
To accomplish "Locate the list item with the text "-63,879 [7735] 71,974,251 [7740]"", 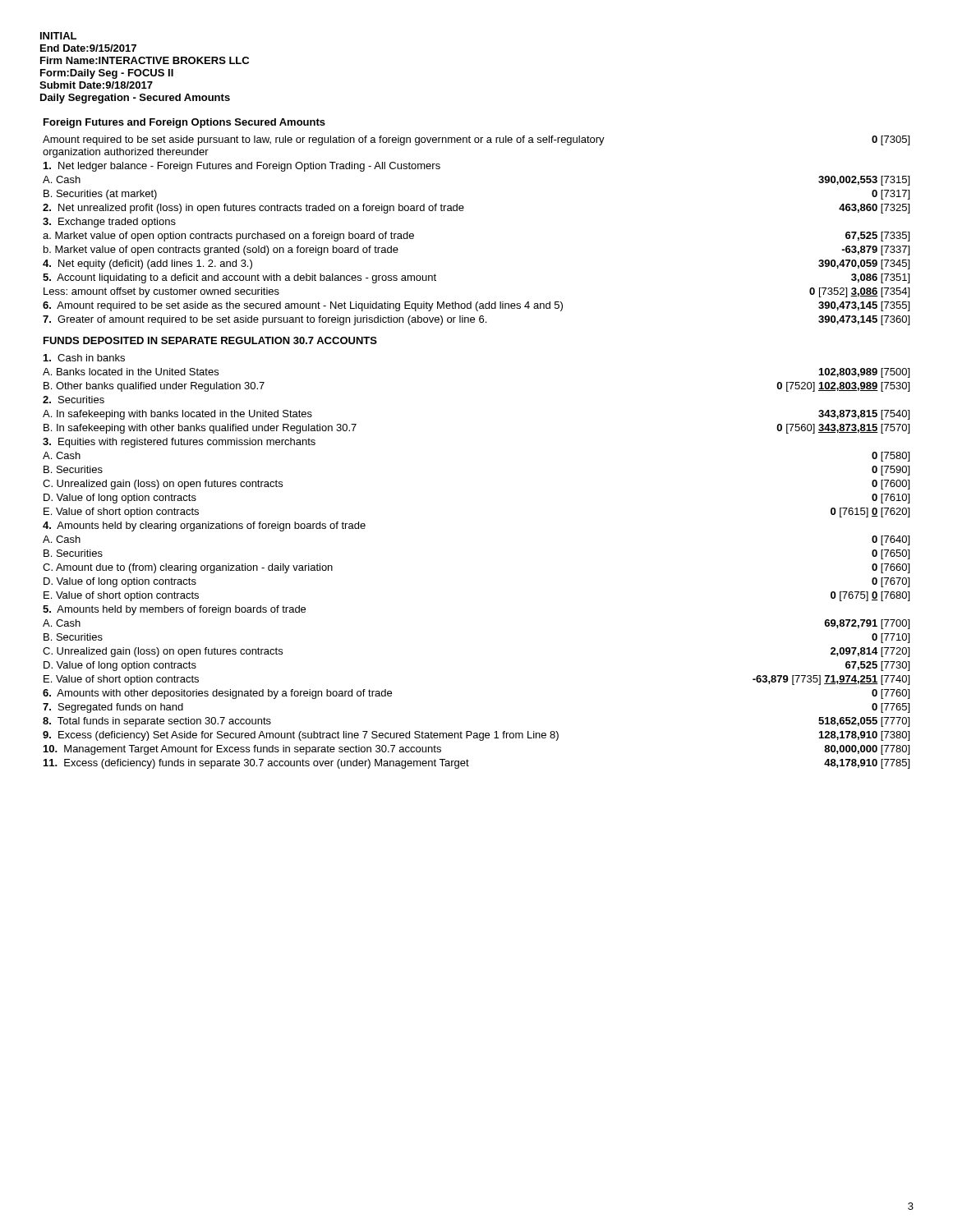I will point(831,679).
